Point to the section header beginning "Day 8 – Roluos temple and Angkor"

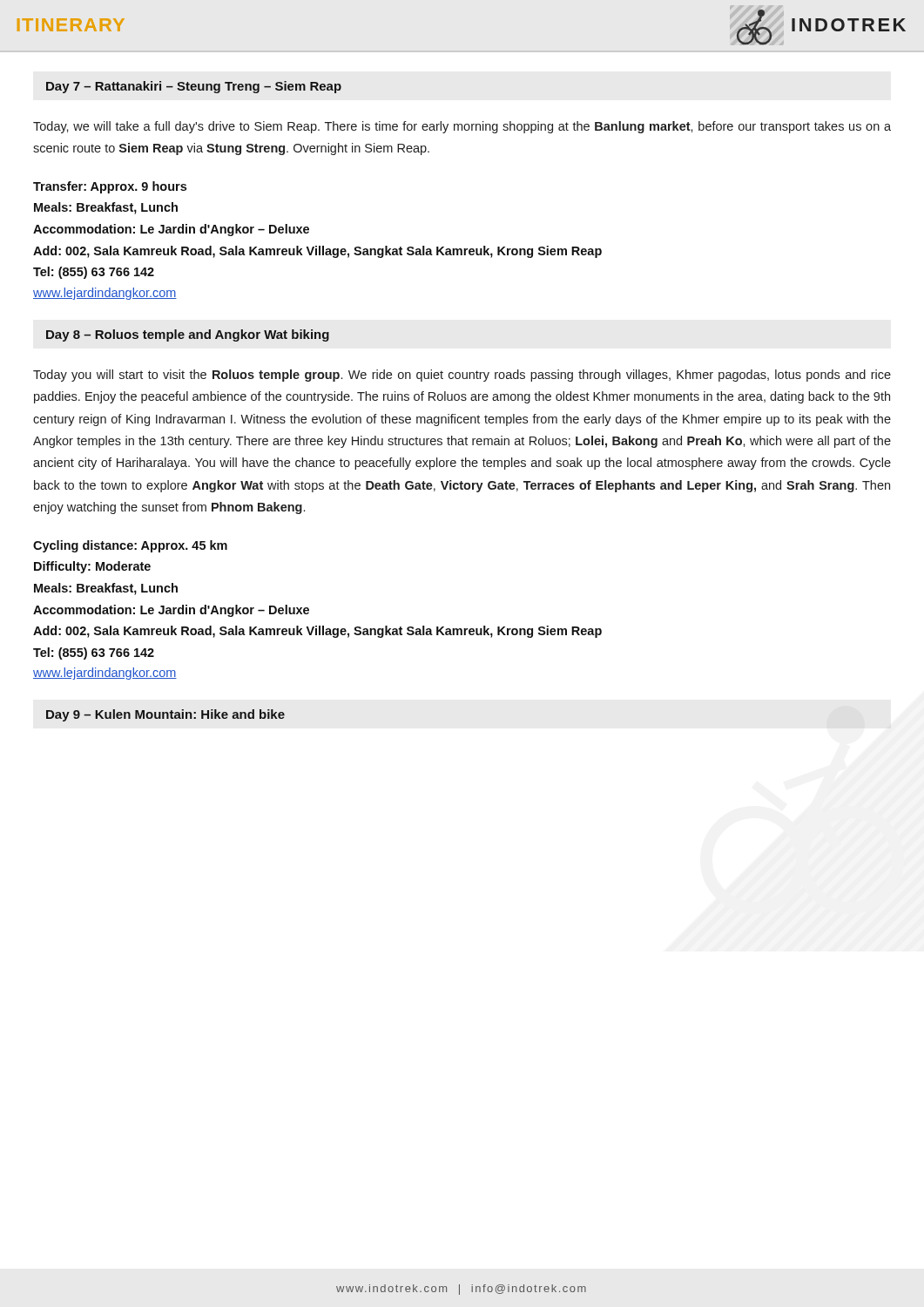tap(187, 334)
